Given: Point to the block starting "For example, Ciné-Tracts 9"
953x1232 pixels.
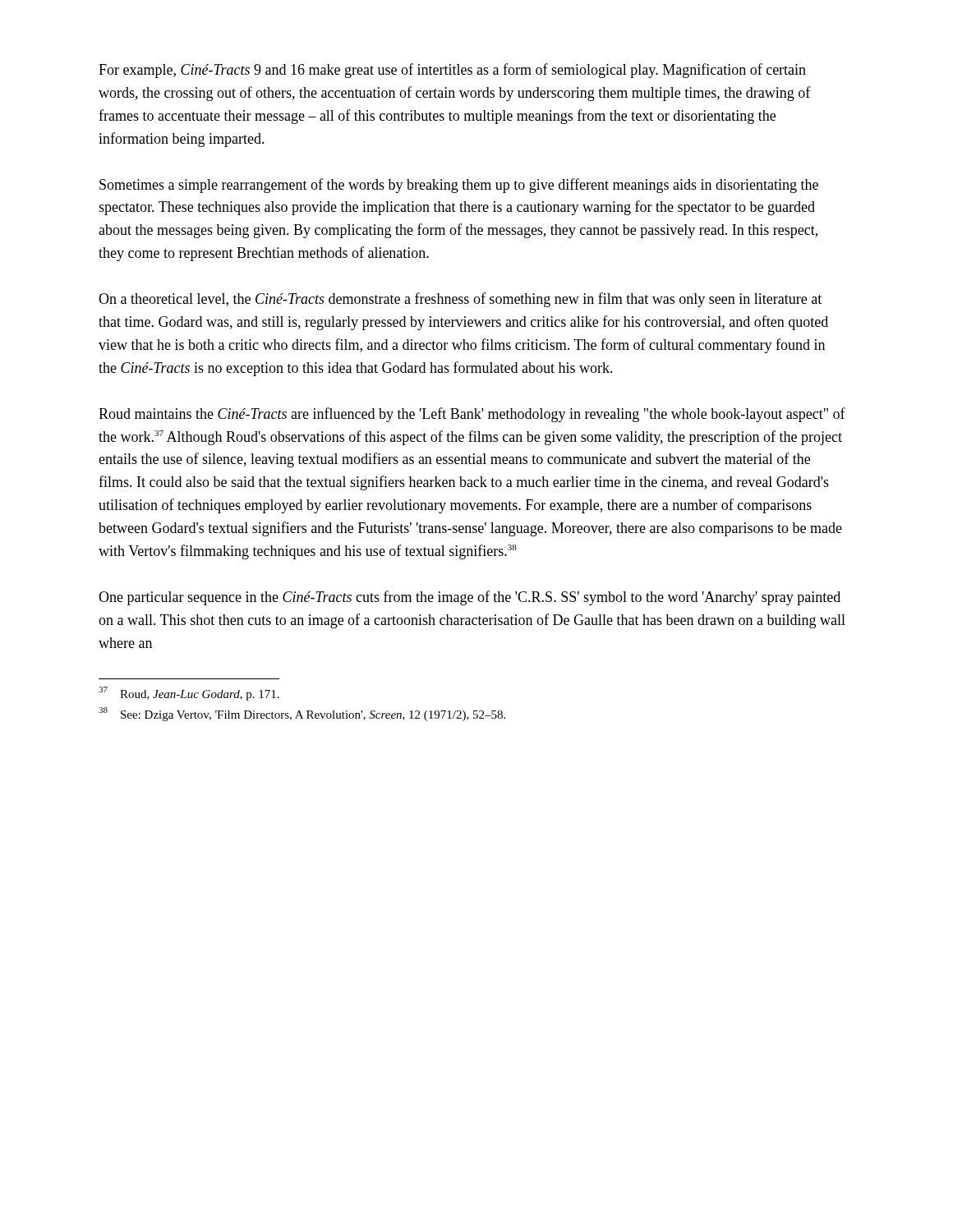Looking at the screenshot, I should [x=454, y=104].
